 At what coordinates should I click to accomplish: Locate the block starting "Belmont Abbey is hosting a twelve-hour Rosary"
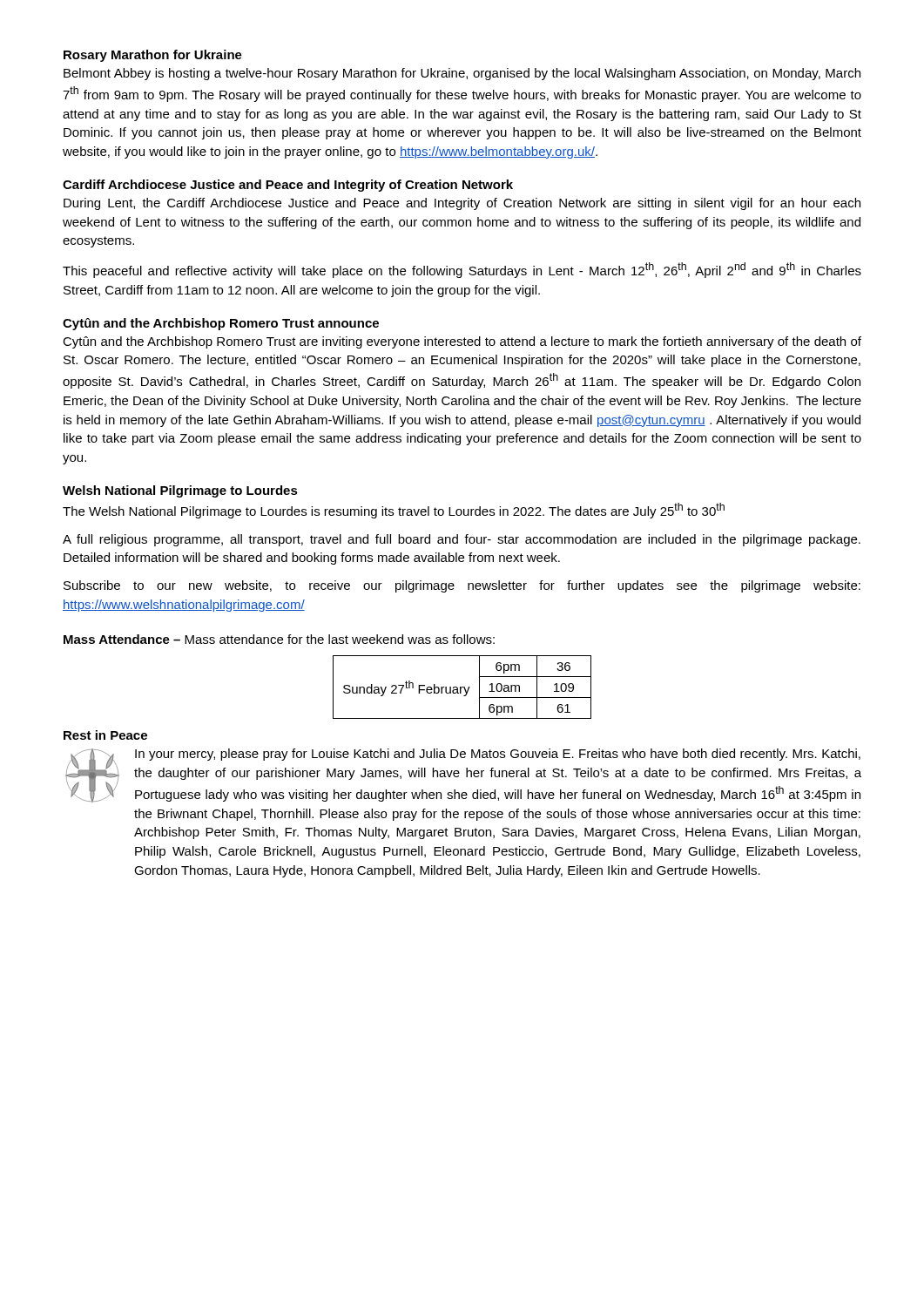click(x=462, y=112)
